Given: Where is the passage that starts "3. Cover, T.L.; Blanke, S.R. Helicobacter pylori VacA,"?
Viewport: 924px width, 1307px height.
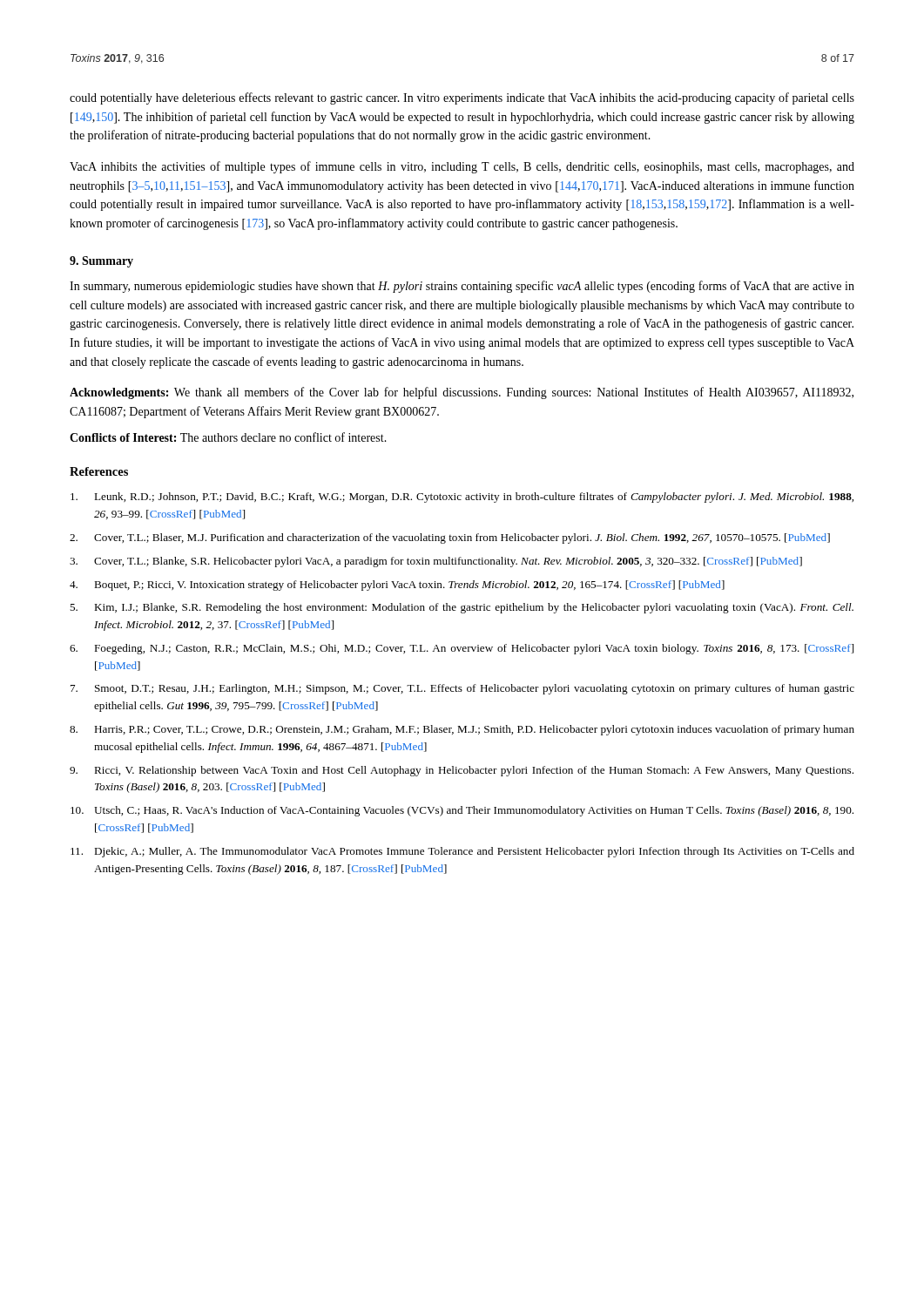Looking at the screenshot, I should click(462, 561).
